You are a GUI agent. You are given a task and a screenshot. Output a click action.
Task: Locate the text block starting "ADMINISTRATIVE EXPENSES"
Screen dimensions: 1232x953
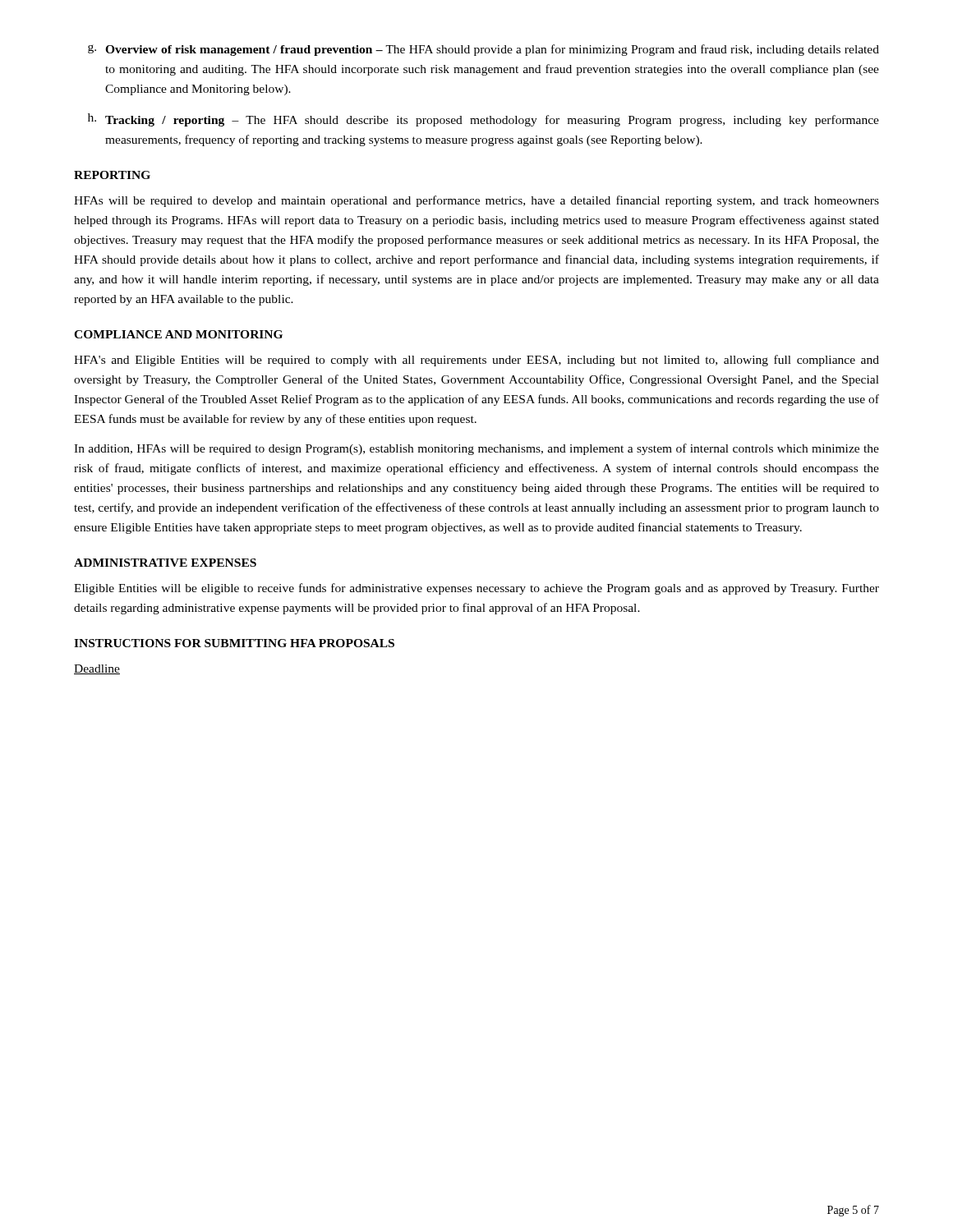[x=165, y=562]
